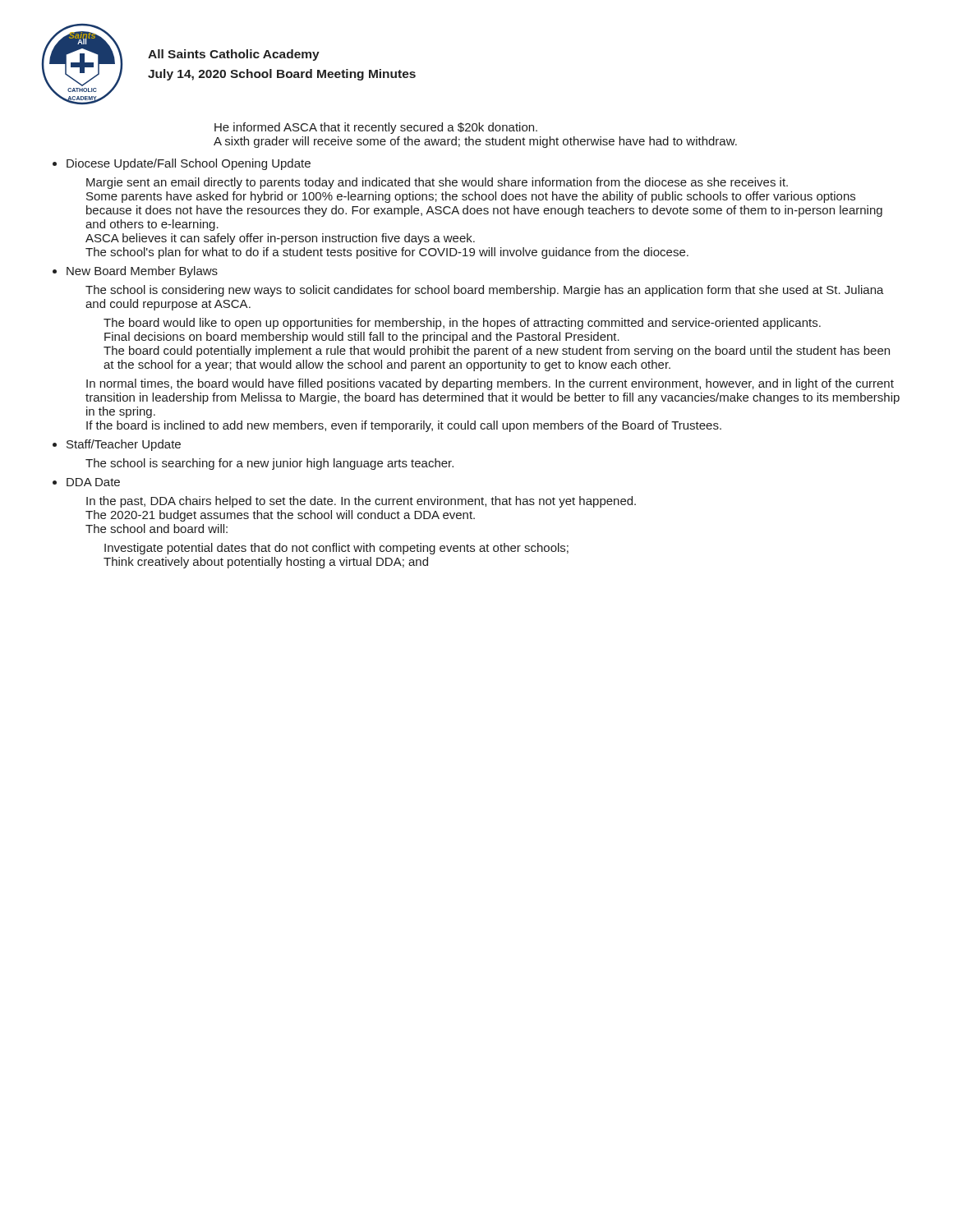
Task: Point to the block beginning "Final decisions on board membership would"
Action: point(504,336)
